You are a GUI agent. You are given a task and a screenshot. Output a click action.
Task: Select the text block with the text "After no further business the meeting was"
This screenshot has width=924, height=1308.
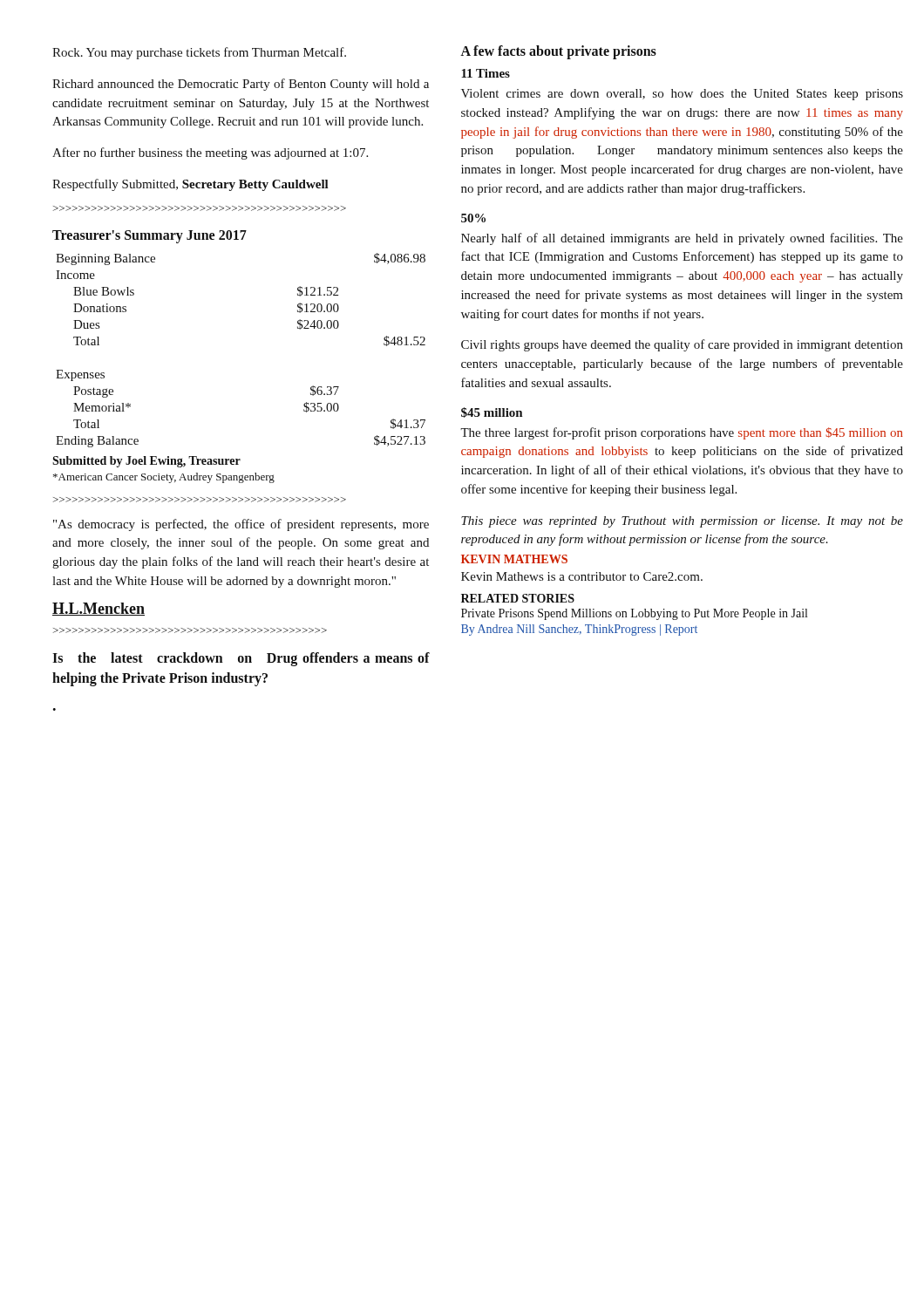tap(211, 153)
